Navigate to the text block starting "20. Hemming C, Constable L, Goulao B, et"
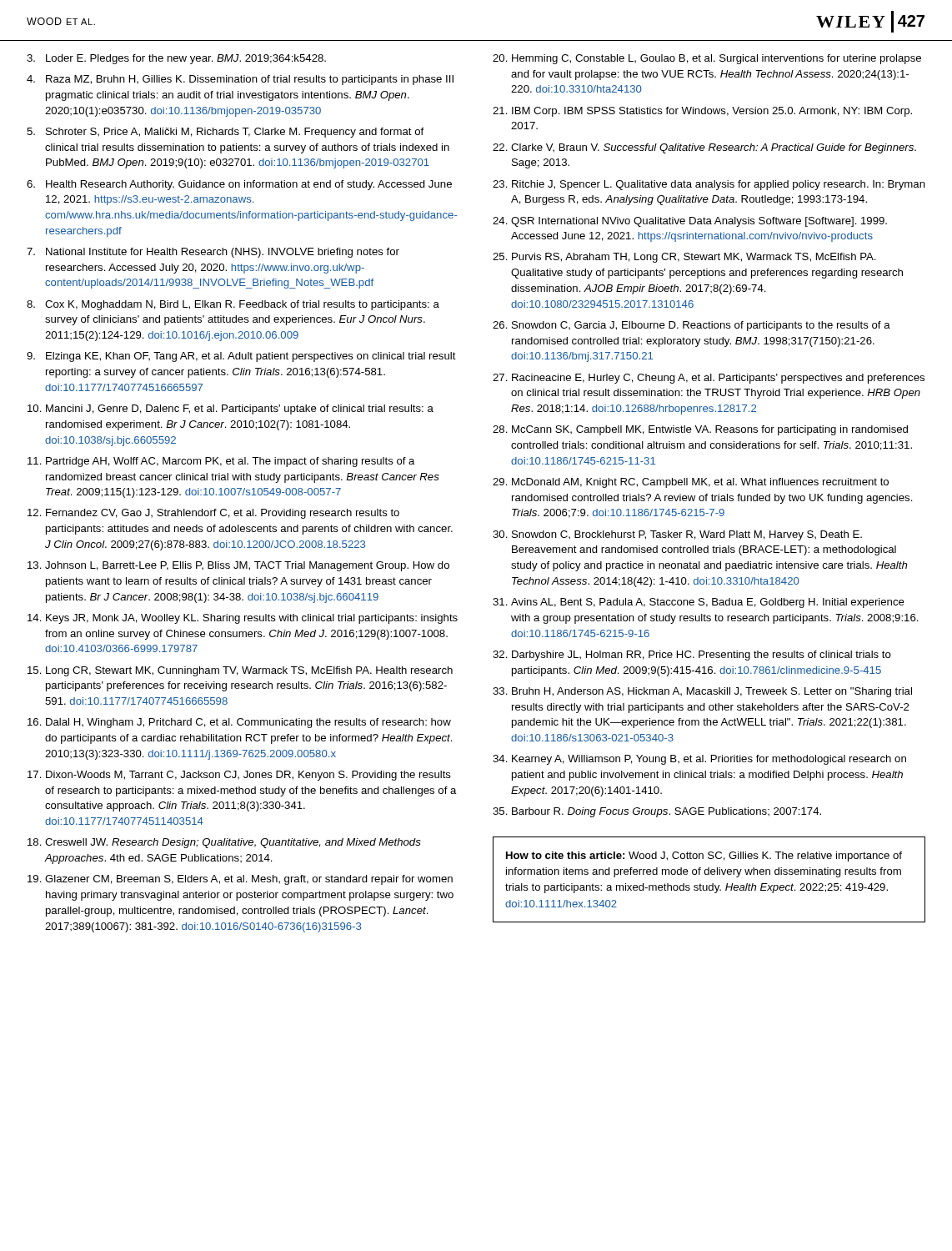Image resolution: width=952 pixels, height=1251 pixels. 709,74
